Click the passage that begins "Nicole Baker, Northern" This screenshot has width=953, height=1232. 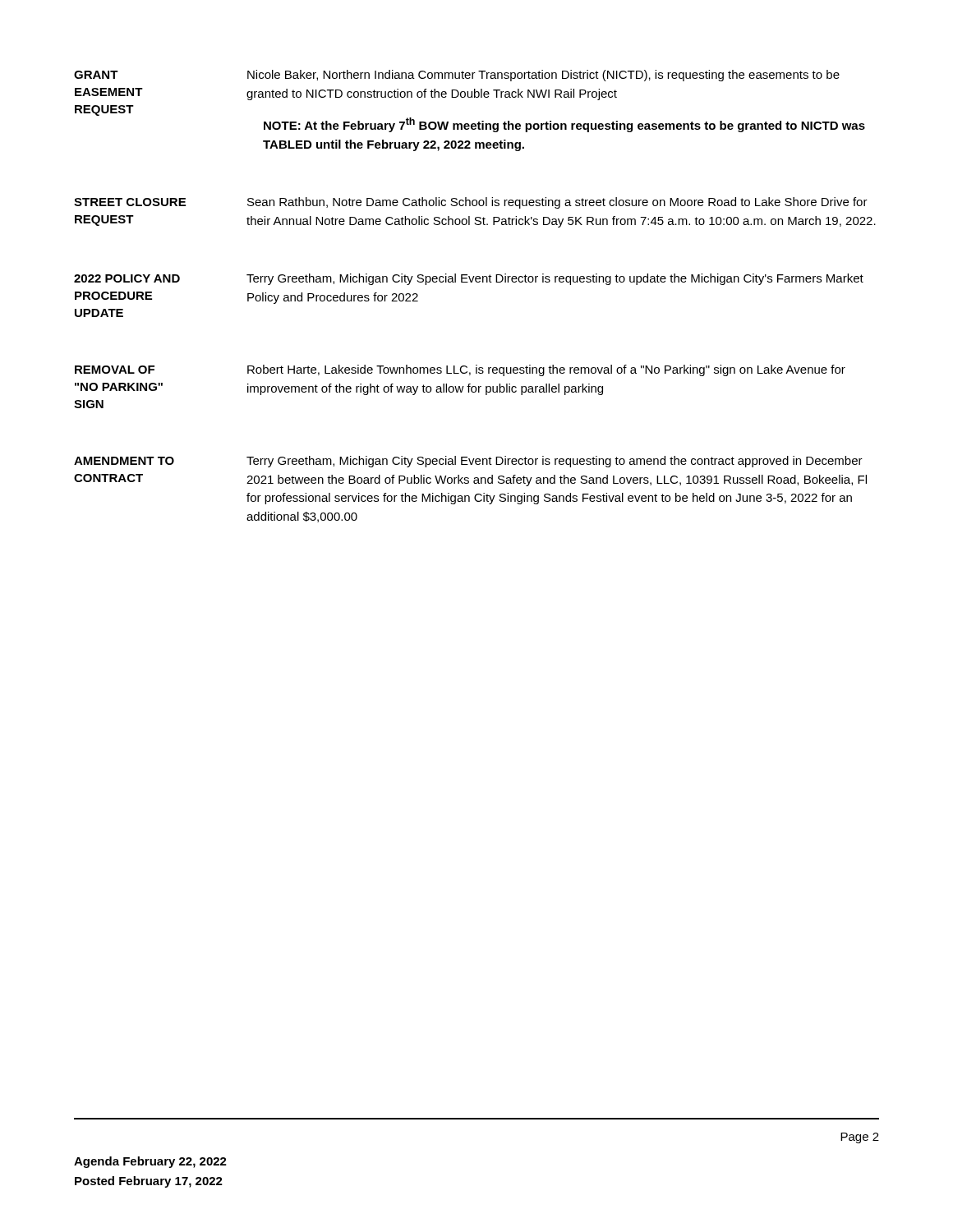coord(543,76)
